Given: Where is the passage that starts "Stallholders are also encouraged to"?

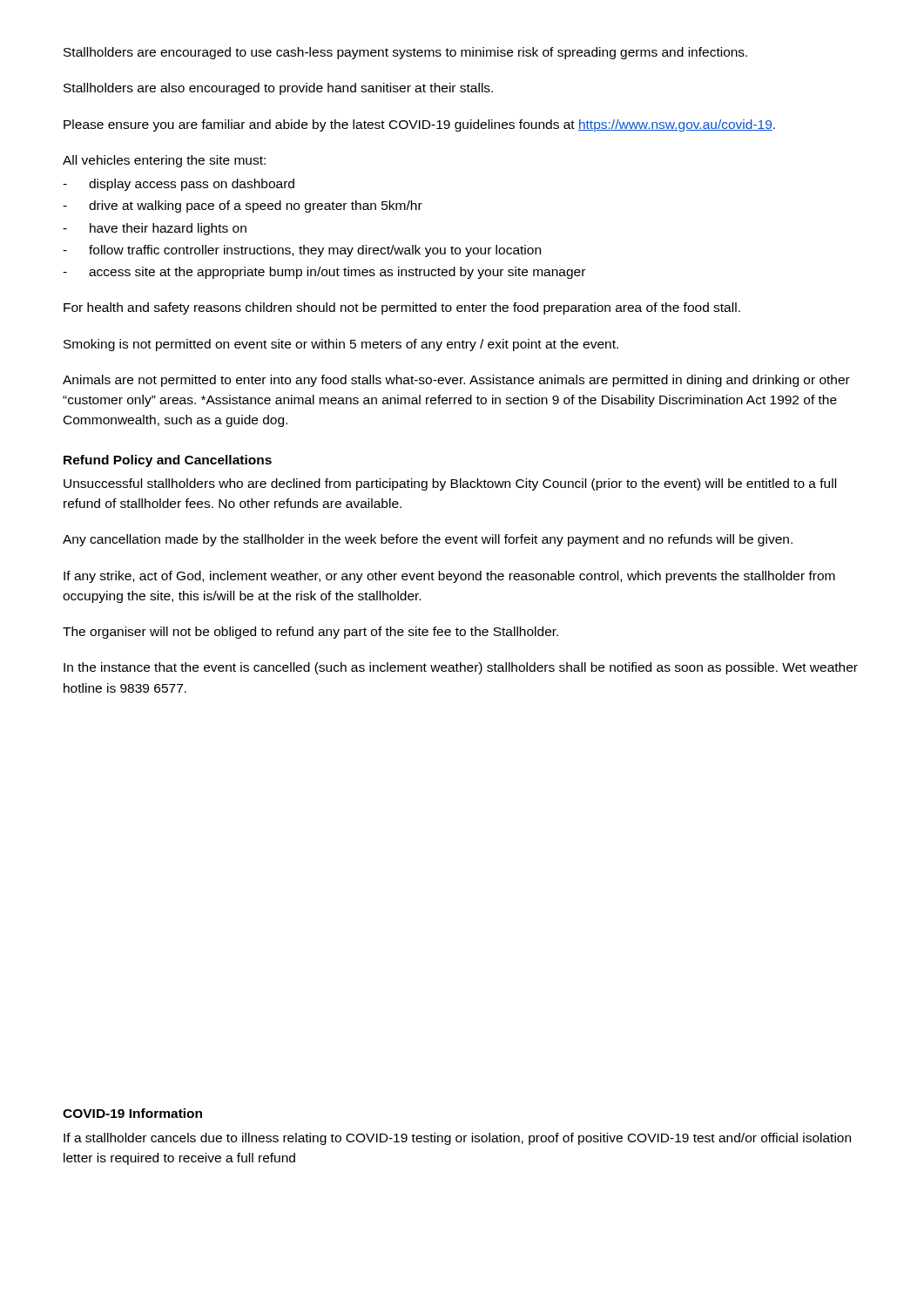Looking at the screenshot, I should pyautogui.click(x=278, y=88).
